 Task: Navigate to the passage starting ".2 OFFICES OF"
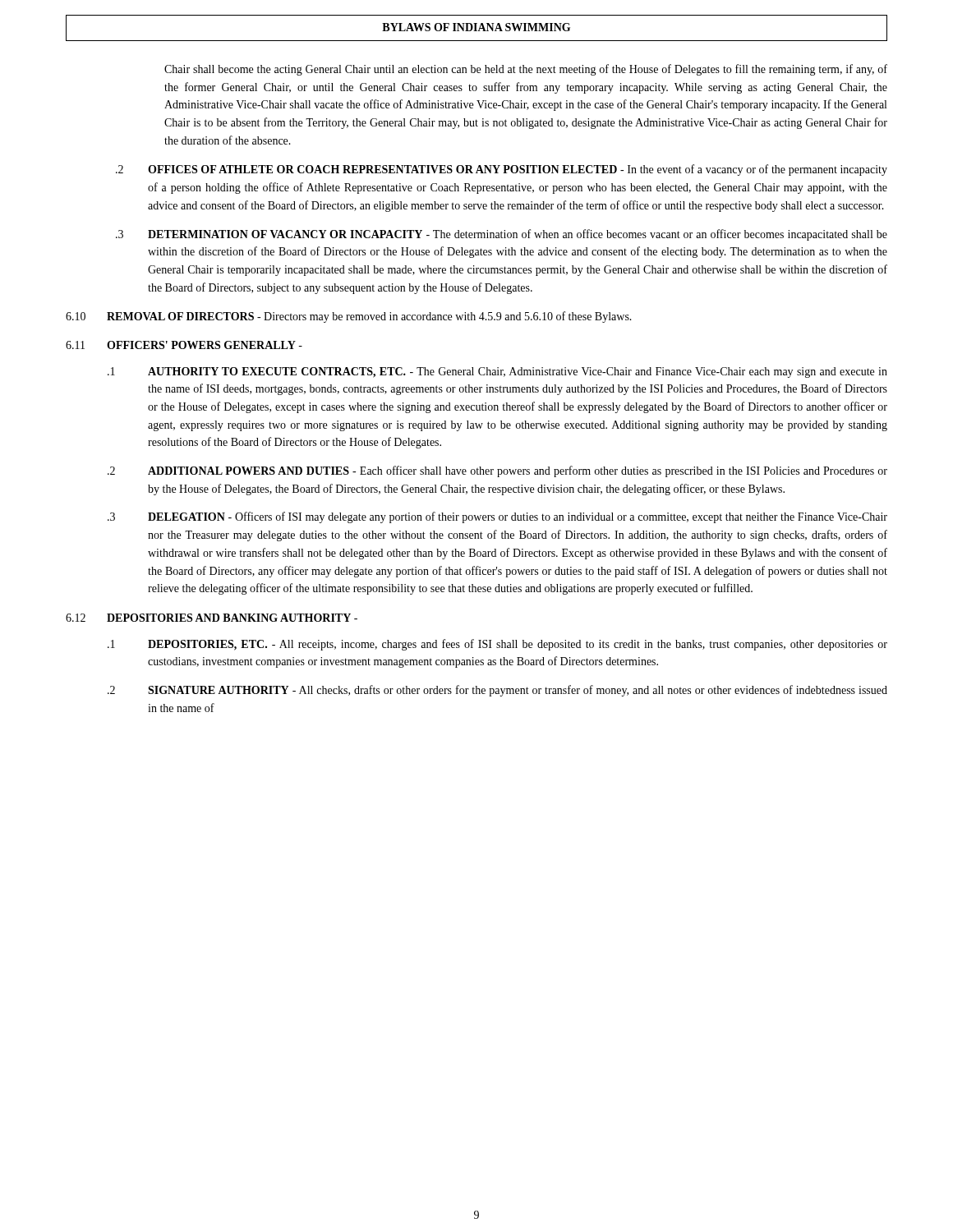476,188
